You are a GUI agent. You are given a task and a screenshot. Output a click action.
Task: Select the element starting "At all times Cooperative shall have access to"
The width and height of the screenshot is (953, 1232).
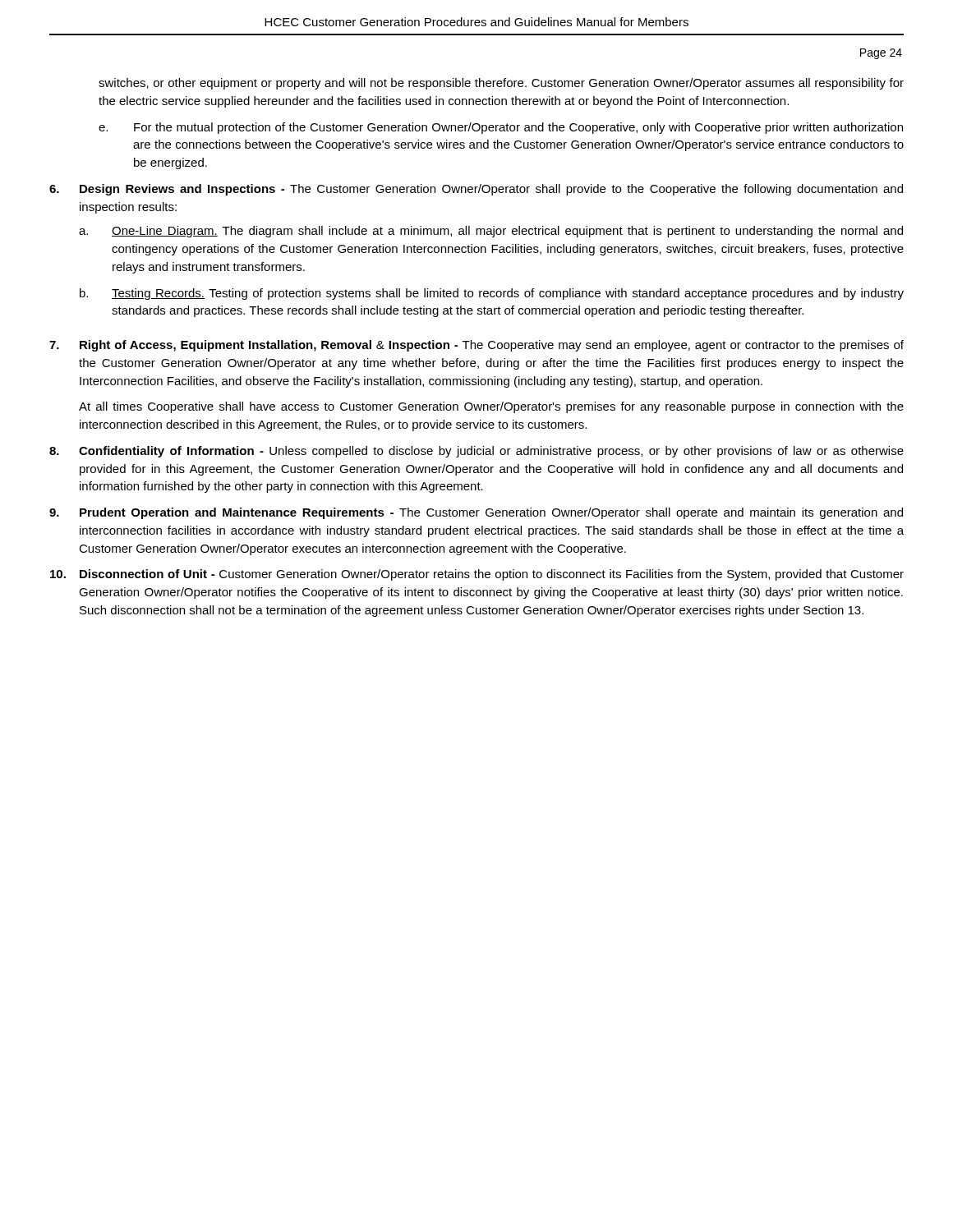pyautogui.click(x=491, y=415)
